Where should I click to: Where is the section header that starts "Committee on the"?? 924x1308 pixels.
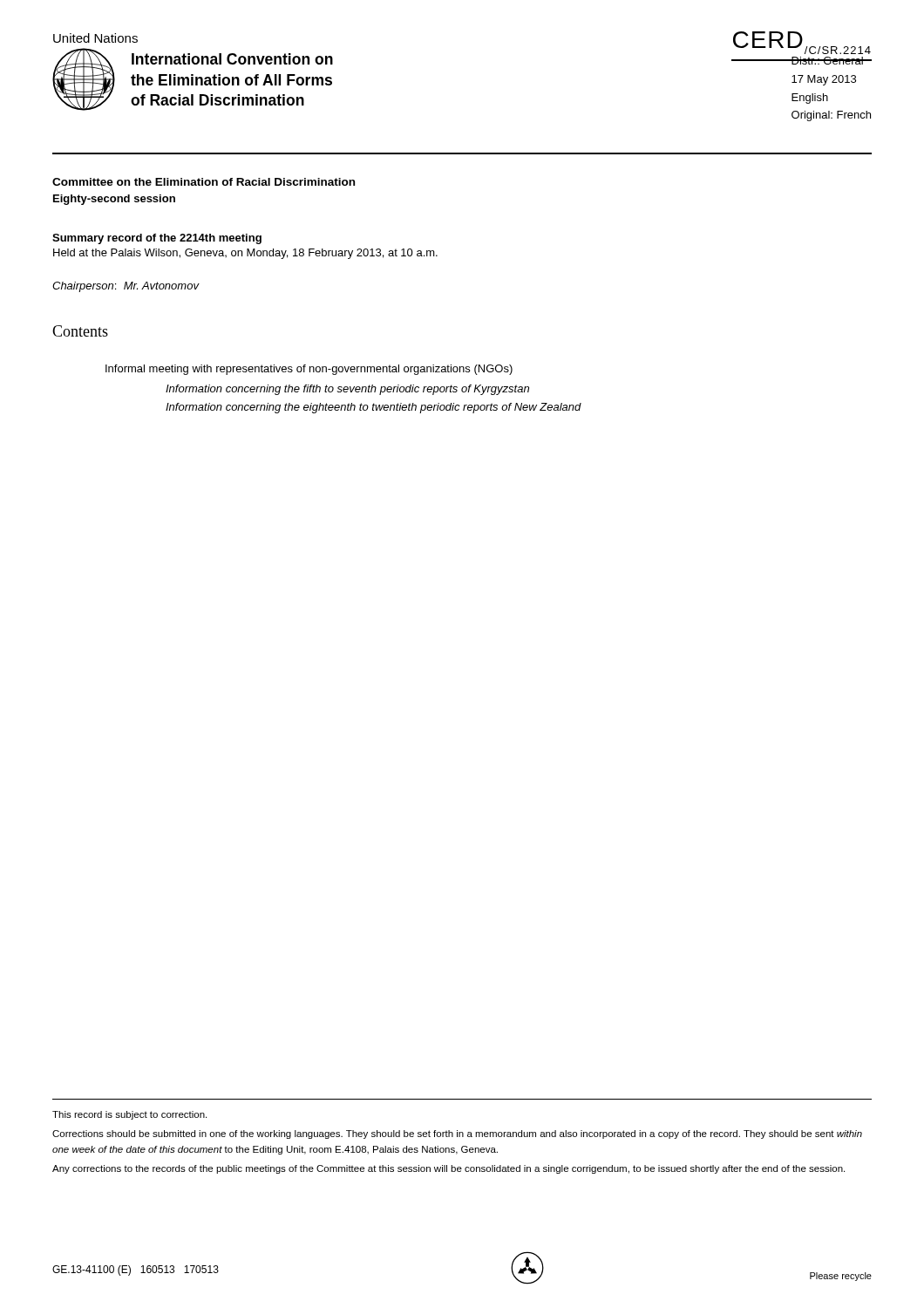(x=204, y=182)
